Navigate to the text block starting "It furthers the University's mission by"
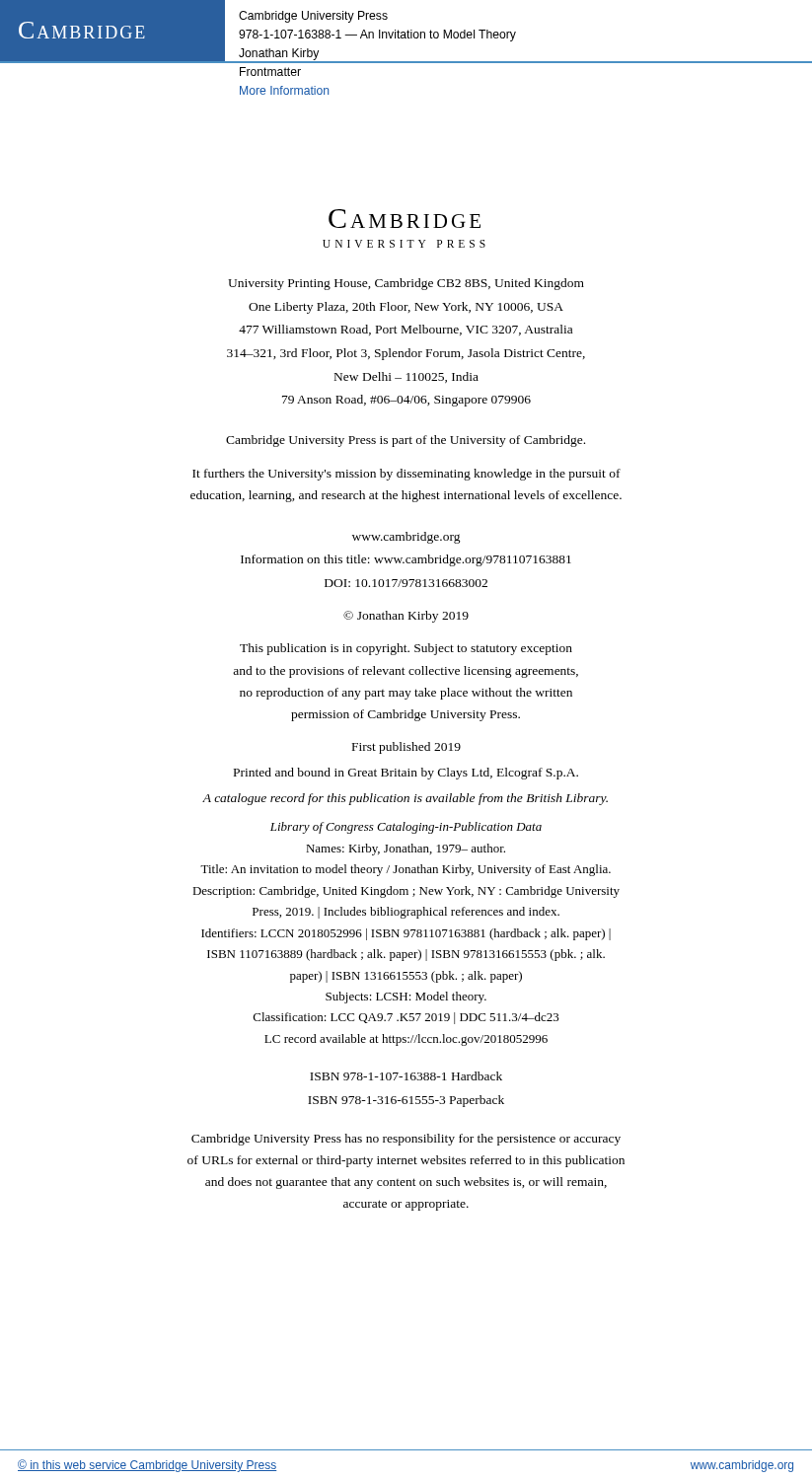The height and width of the screenshot is (1480, 812). pos(406,484)
